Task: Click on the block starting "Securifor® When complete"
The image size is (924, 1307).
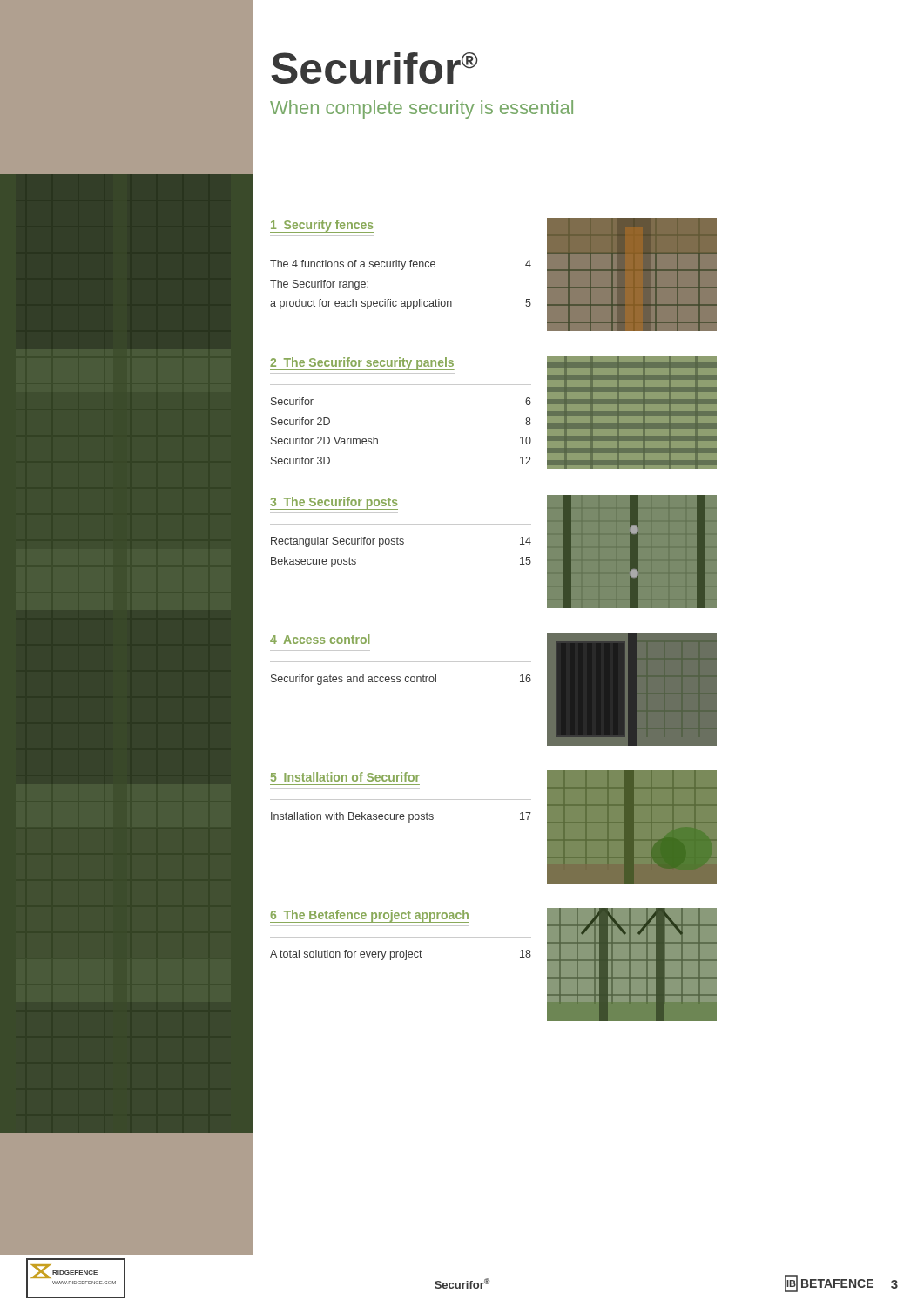Action: (374, 68)
